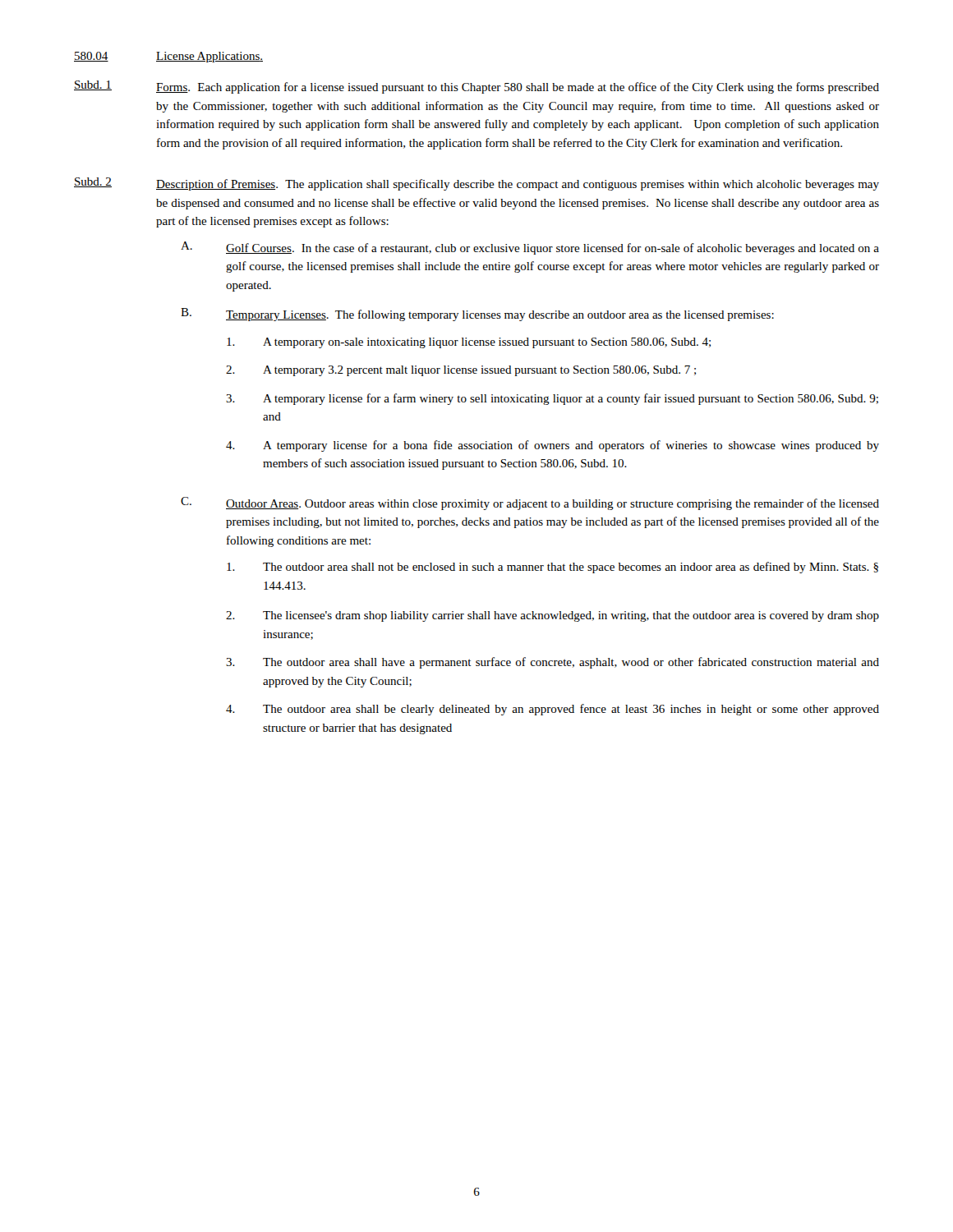Image resolution: width=953 pixels, height=1232 pixels.
Task: Locate the list item containing "3. The outdoor area shall have a"
Action: [553, 671]
